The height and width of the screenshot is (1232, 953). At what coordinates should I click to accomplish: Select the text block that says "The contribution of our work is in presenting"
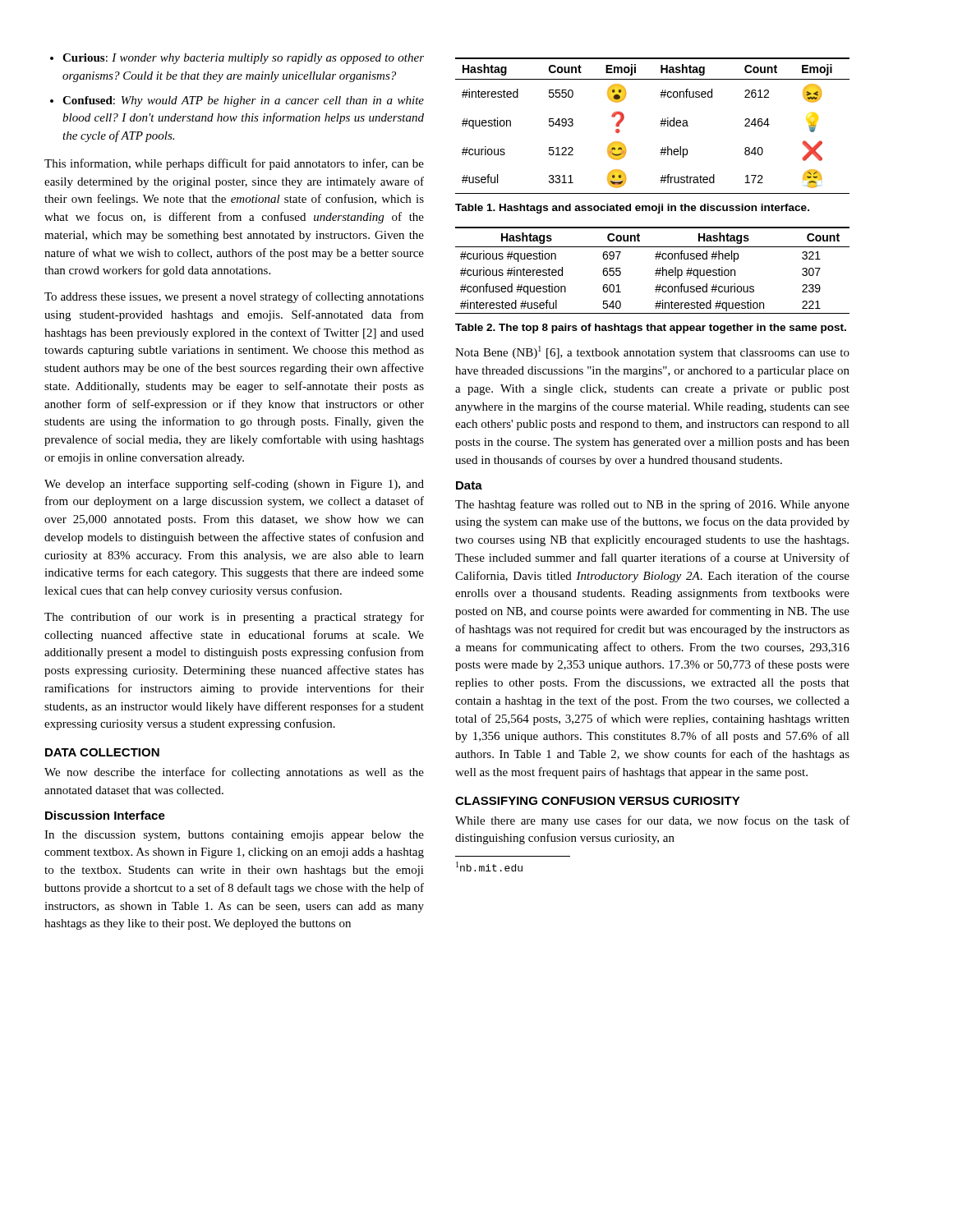pyautogui.click(x=234, y=671)
